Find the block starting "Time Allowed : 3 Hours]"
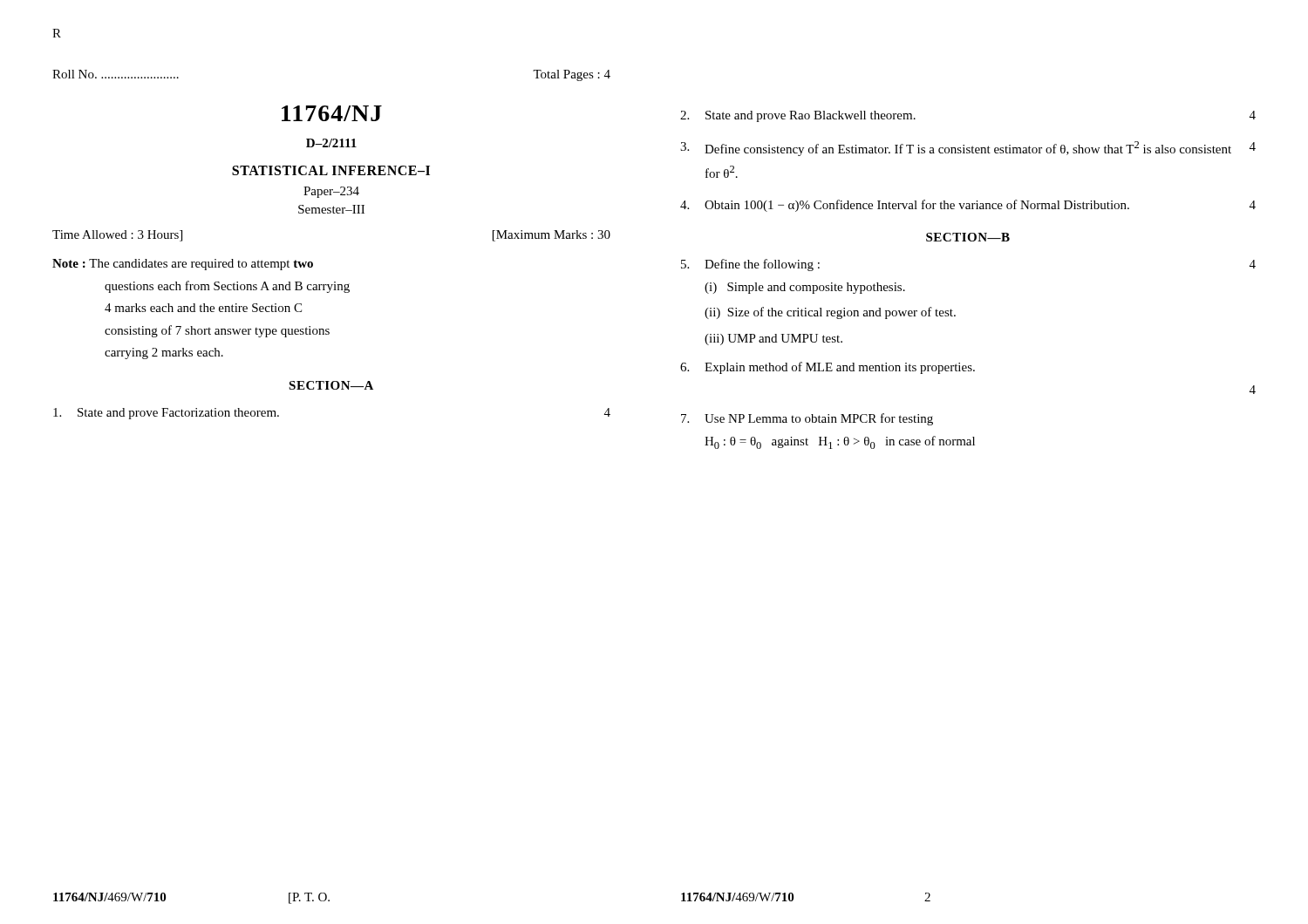 tap(117, 236)
